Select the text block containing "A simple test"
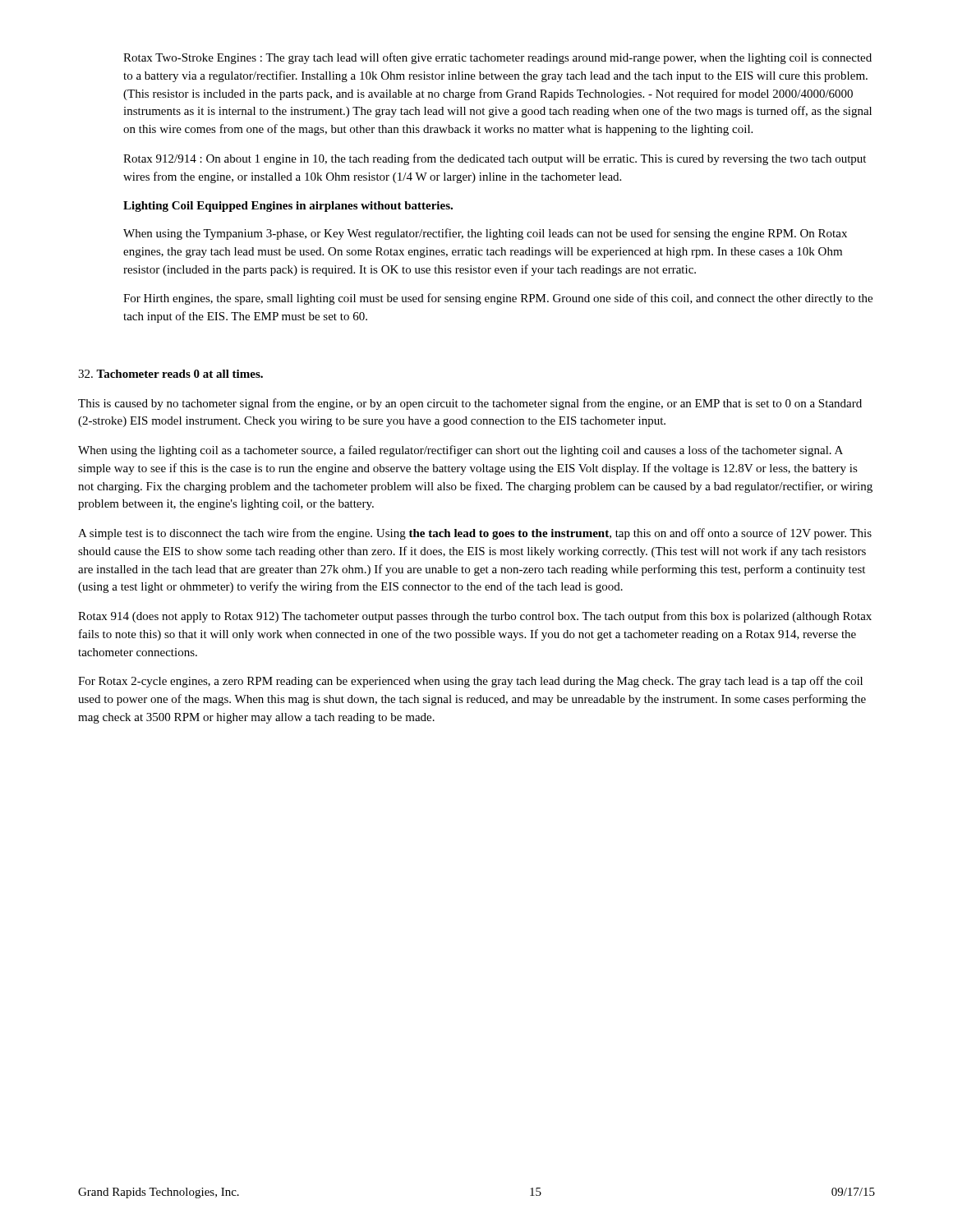 tap(476, 561)
